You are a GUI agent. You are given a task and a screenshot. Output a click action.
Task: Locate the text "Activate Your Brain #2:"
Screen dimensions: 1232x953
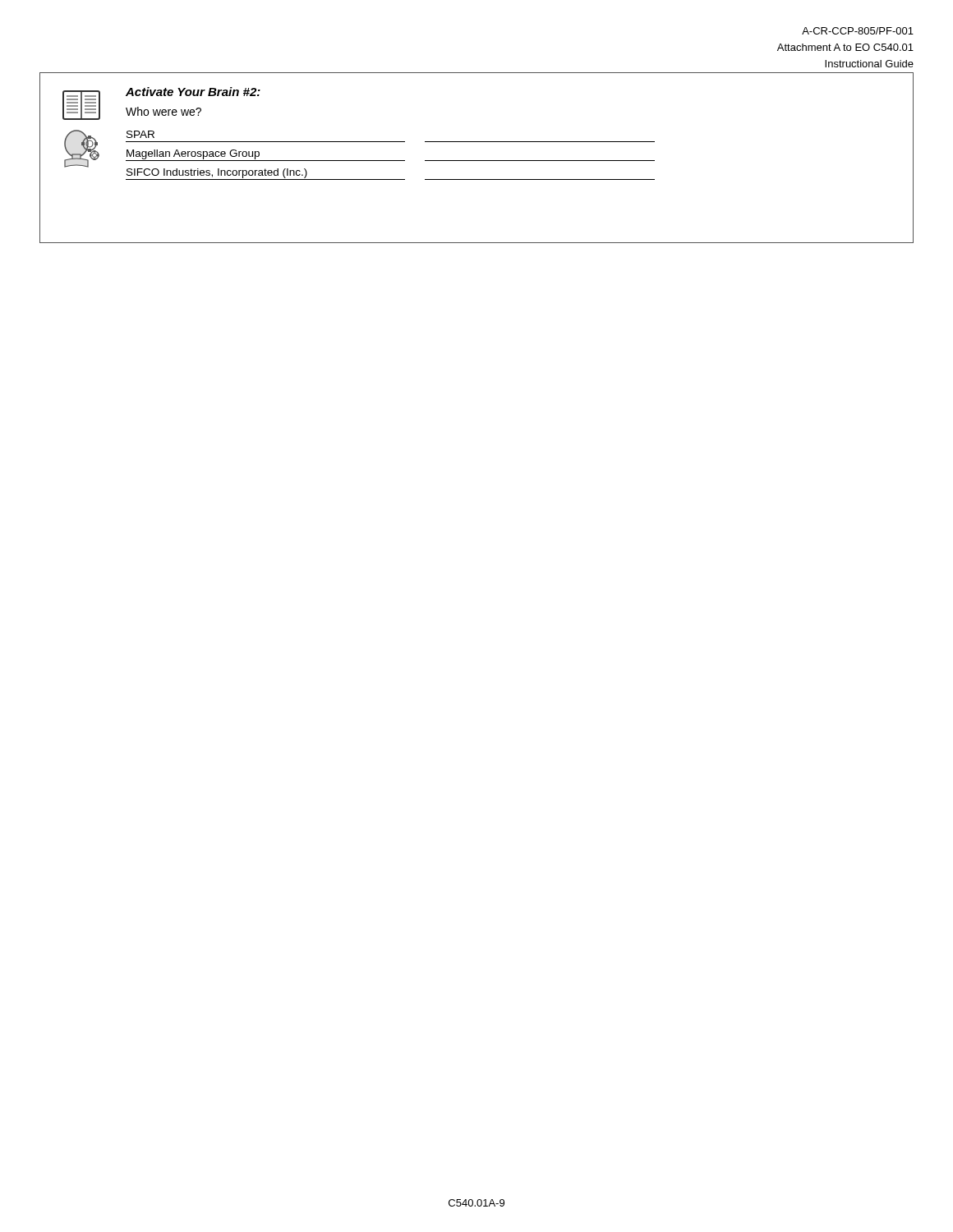193,92
